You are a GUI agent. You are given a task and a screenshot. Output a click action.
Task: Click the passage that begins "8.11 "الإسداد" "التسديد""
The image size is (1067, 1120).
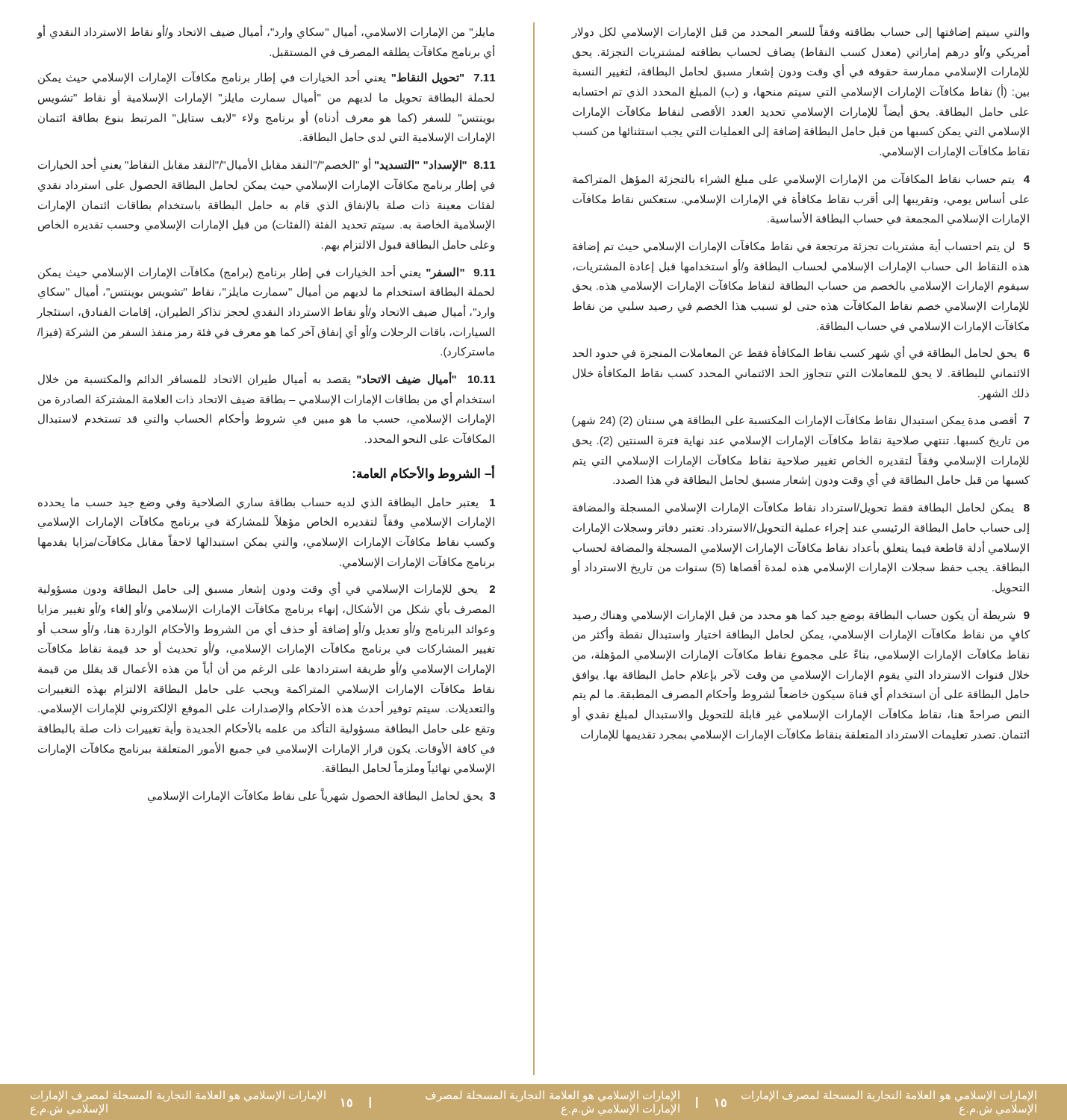tap(266, 205)
